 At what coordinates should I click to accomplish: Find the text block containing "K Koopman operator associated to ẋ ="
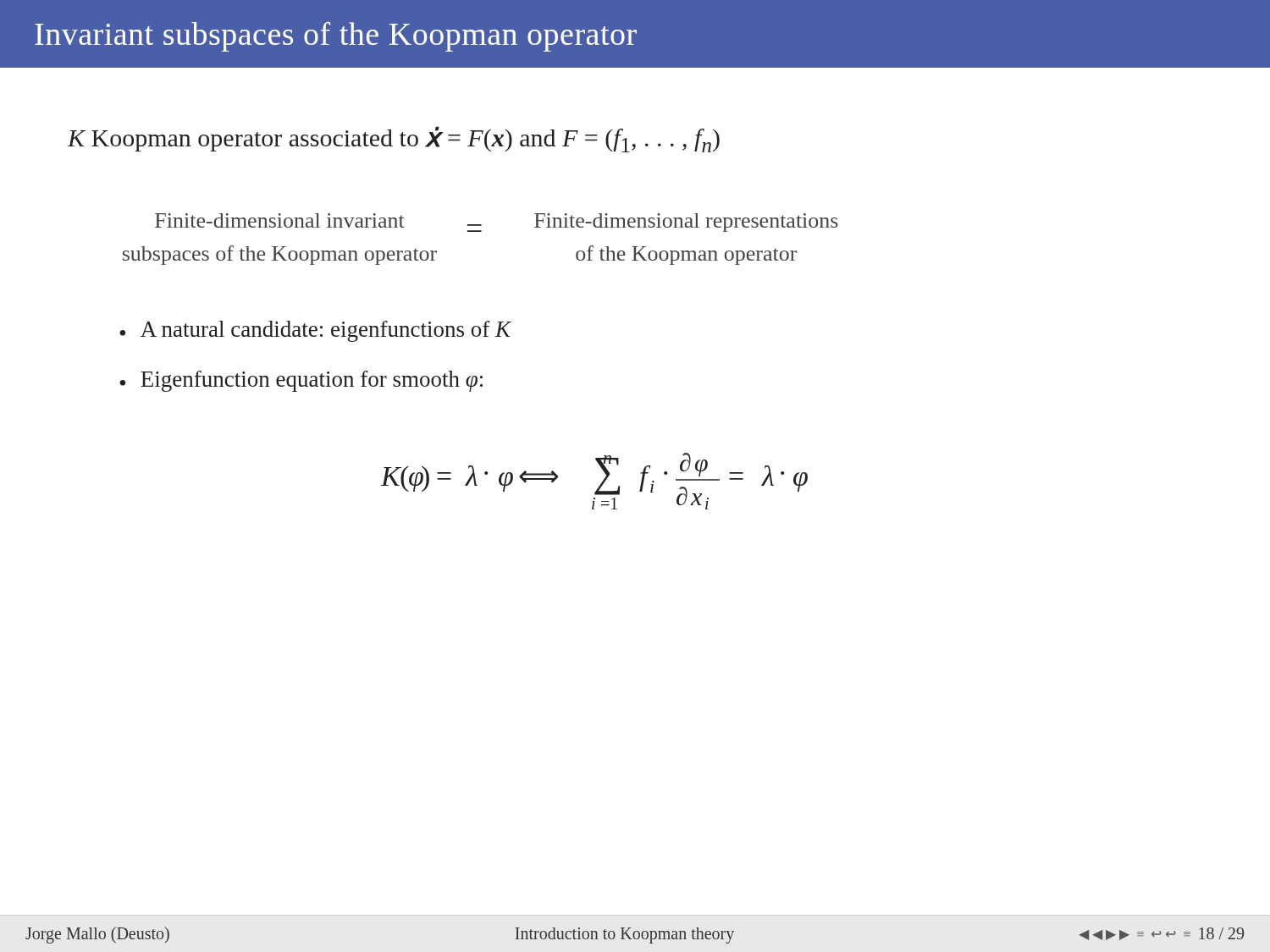click(x=394, y=140)
